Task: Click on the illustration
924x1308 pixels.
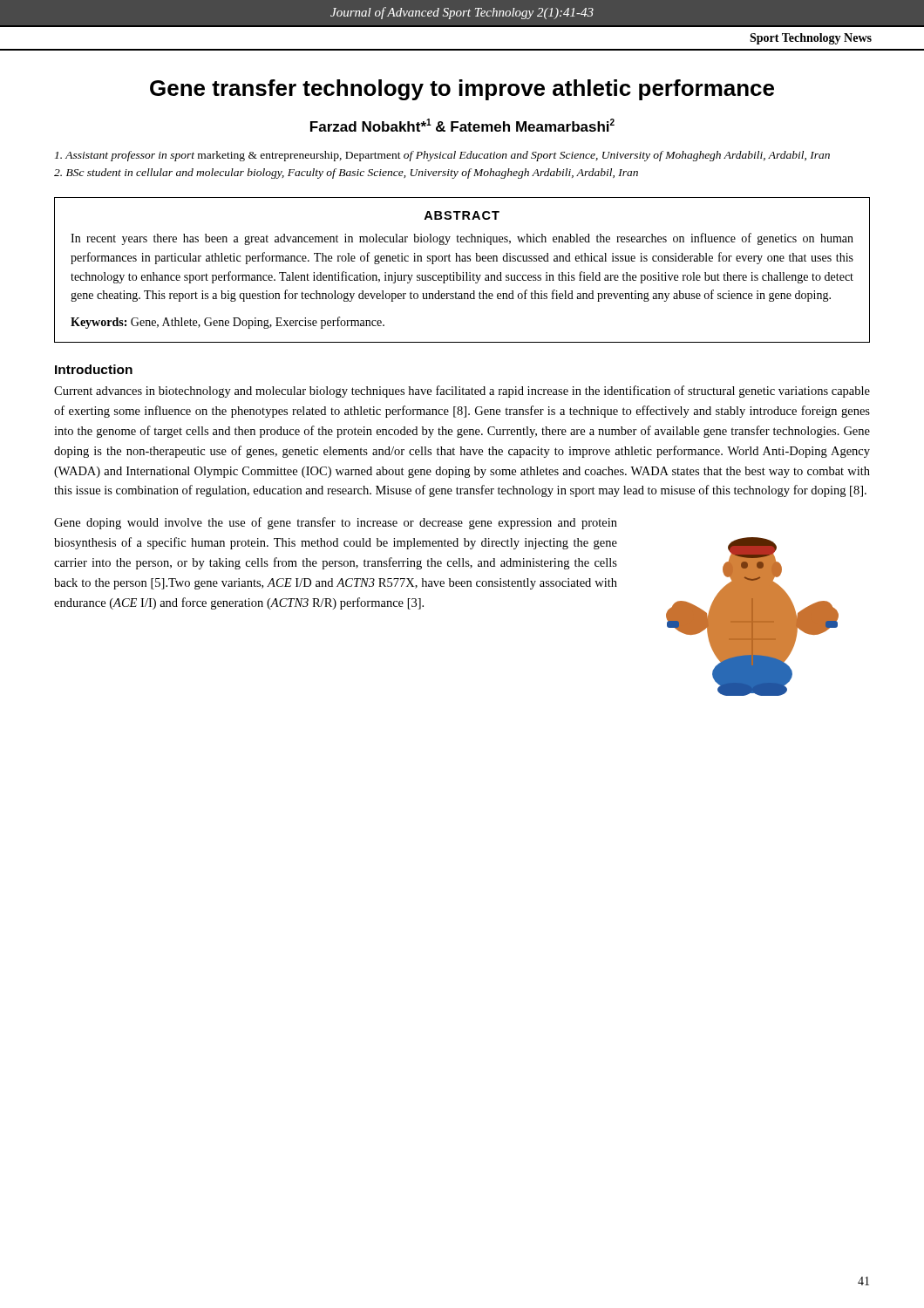Action: coord(752,606)
